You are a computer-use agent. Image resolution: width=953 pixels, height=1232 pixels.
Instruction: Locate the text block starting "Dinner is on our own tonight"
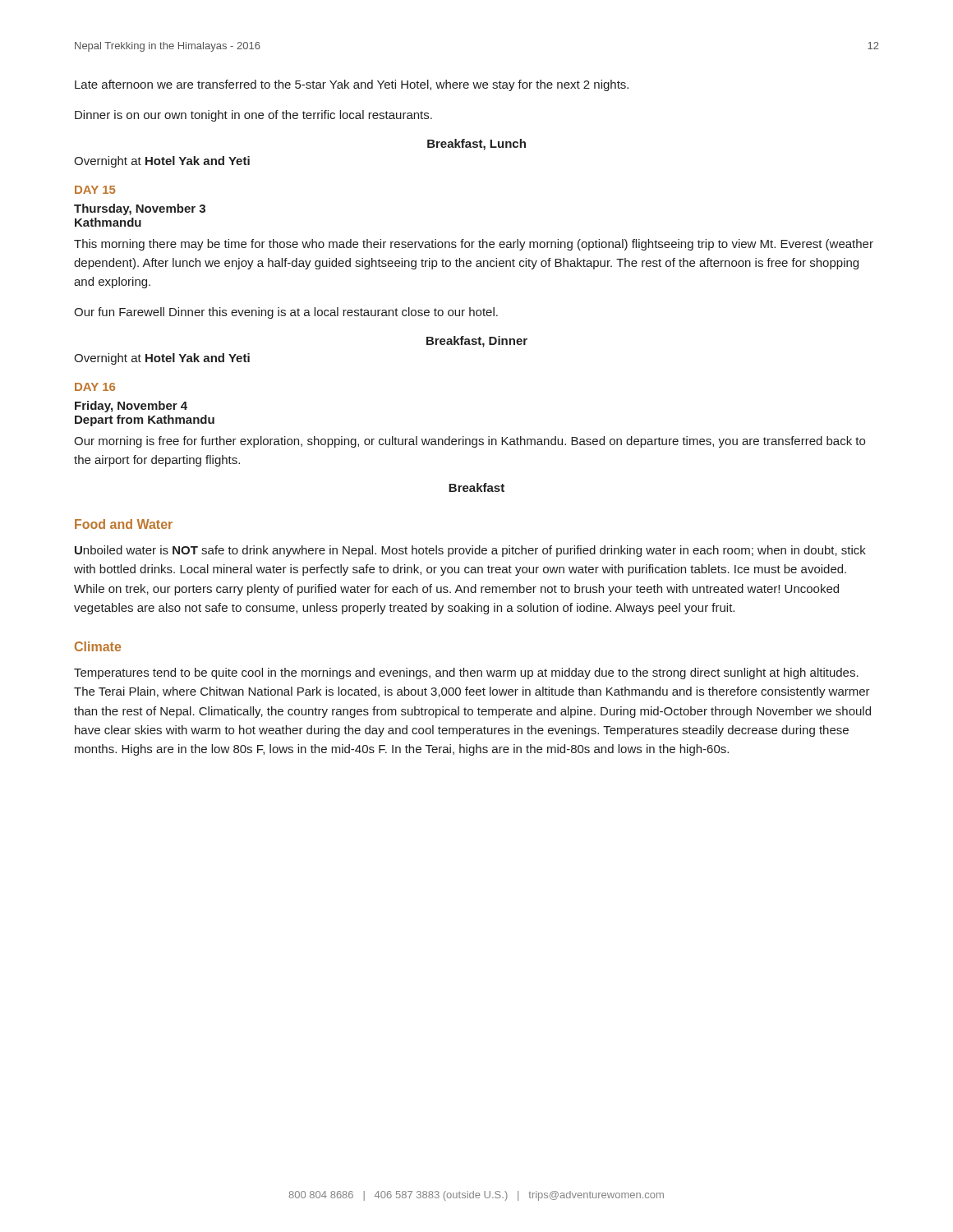pyautogui.click(x=253, y=116)
